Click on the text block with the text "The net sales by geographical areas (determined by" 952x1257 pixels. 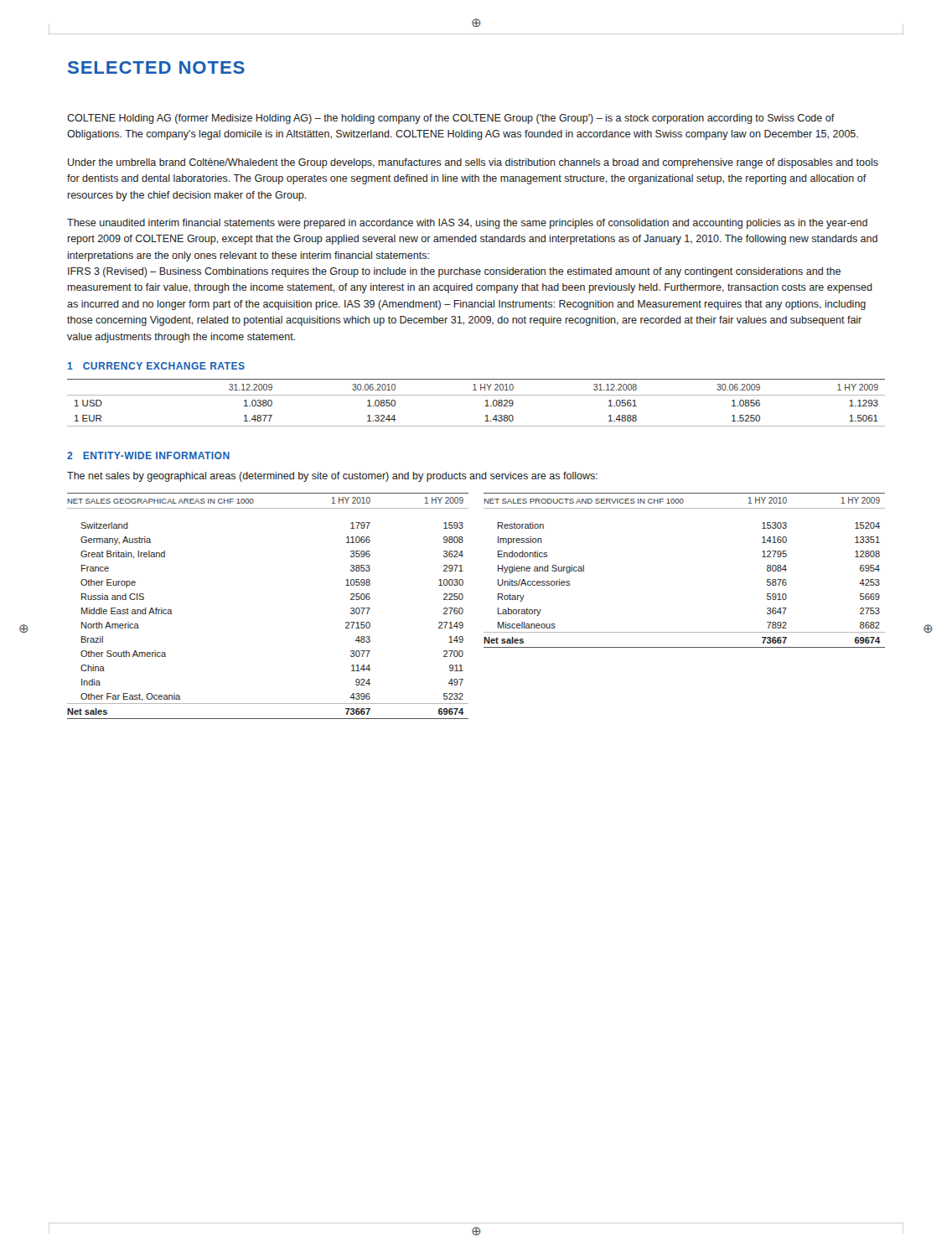[333, 476]
